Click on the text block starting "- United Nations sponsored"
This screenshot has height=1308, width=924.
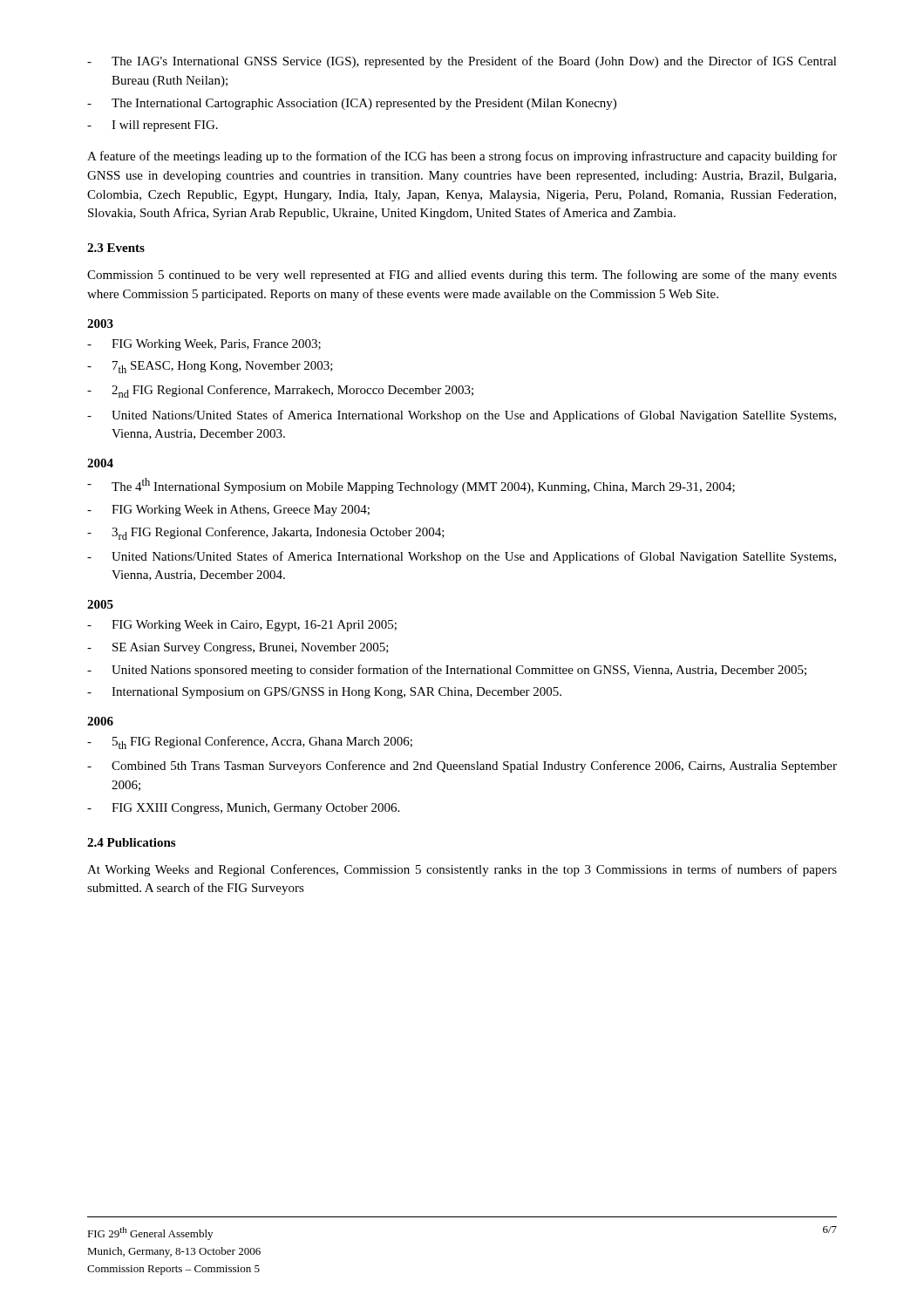(x=462, y=670)
